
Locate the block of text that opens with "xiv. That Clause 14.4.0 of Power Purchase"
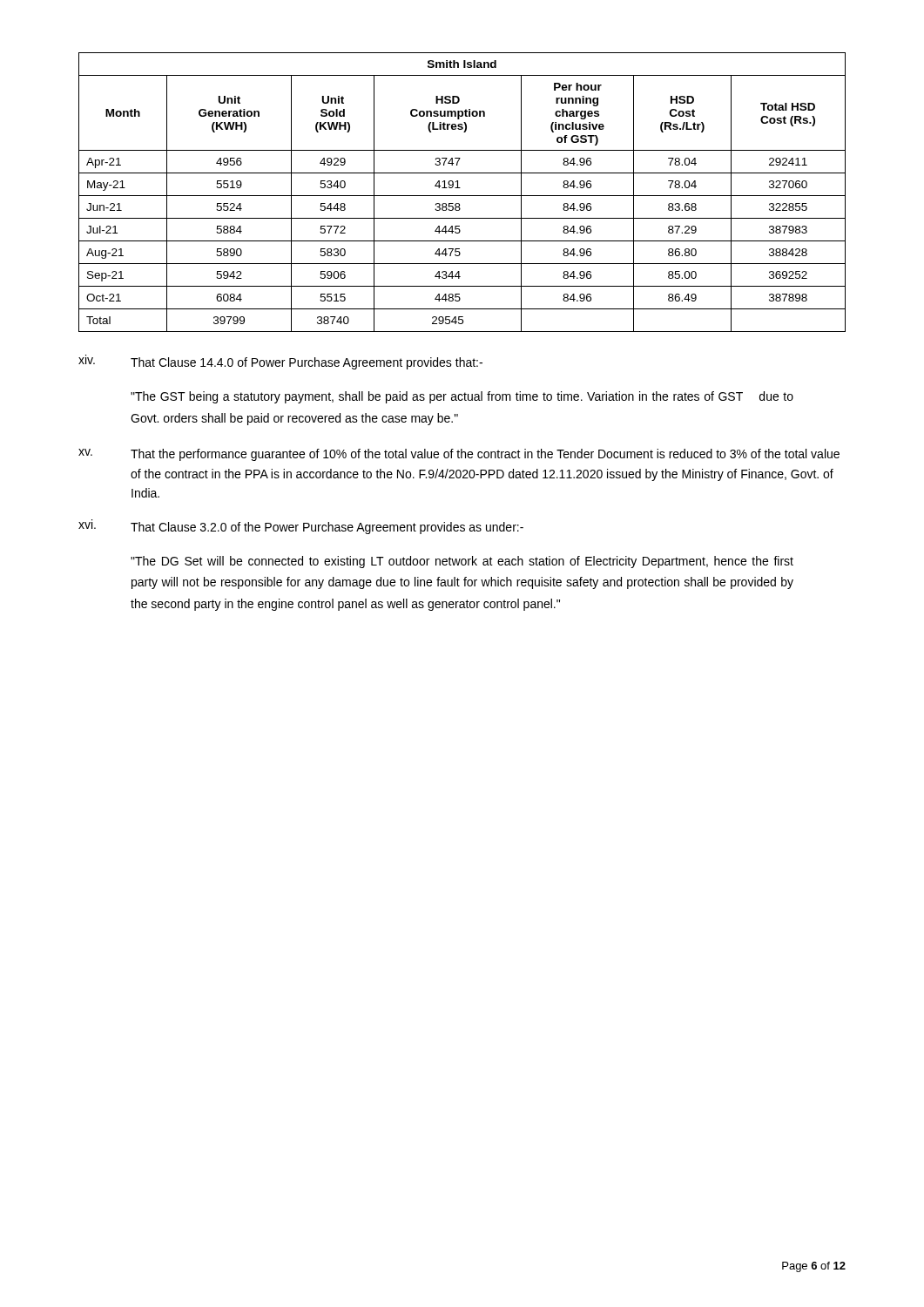point(462,363)
